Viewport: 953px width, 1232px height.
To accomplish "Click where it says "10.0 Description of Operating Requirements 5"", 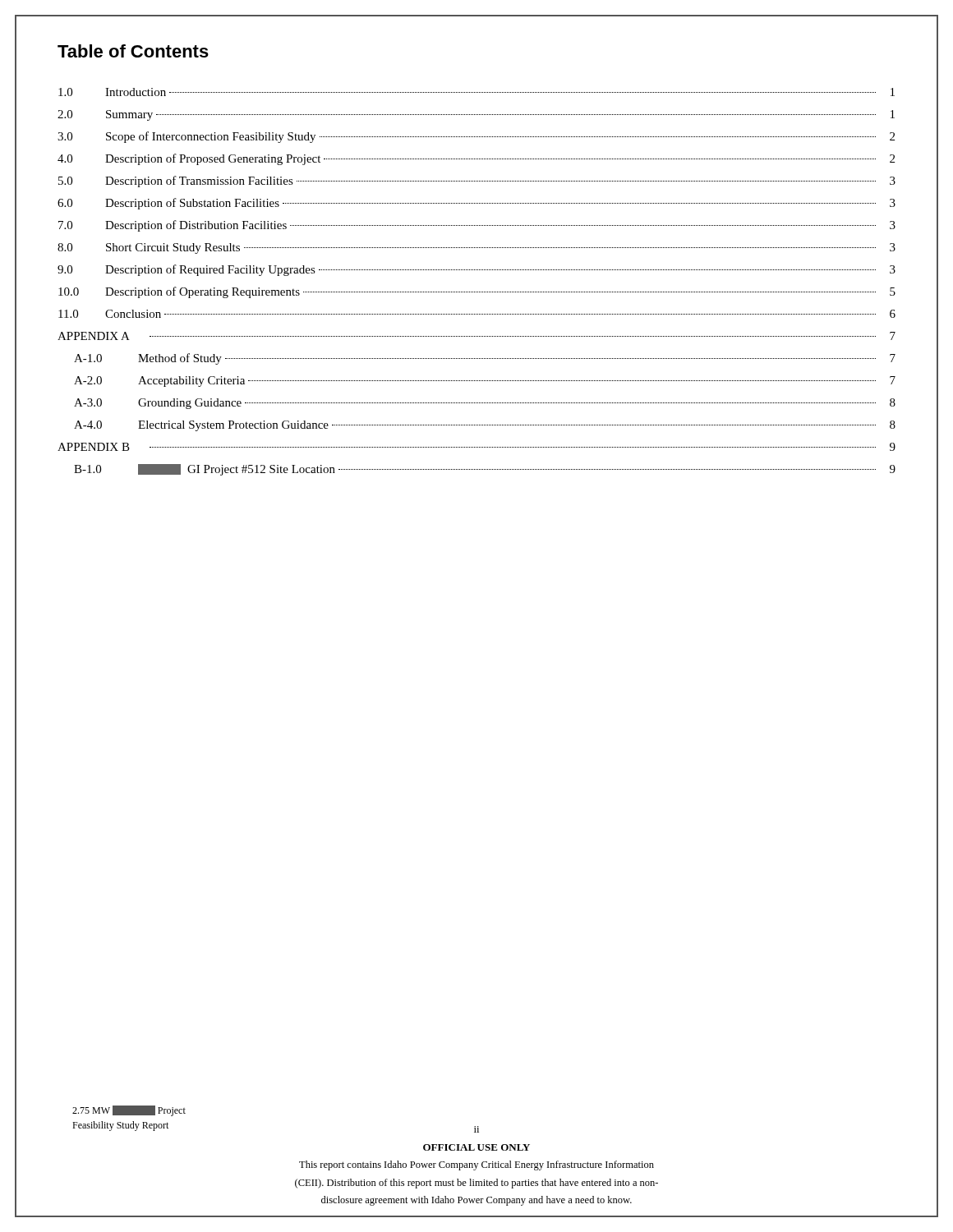I will [x=476, y=292].
